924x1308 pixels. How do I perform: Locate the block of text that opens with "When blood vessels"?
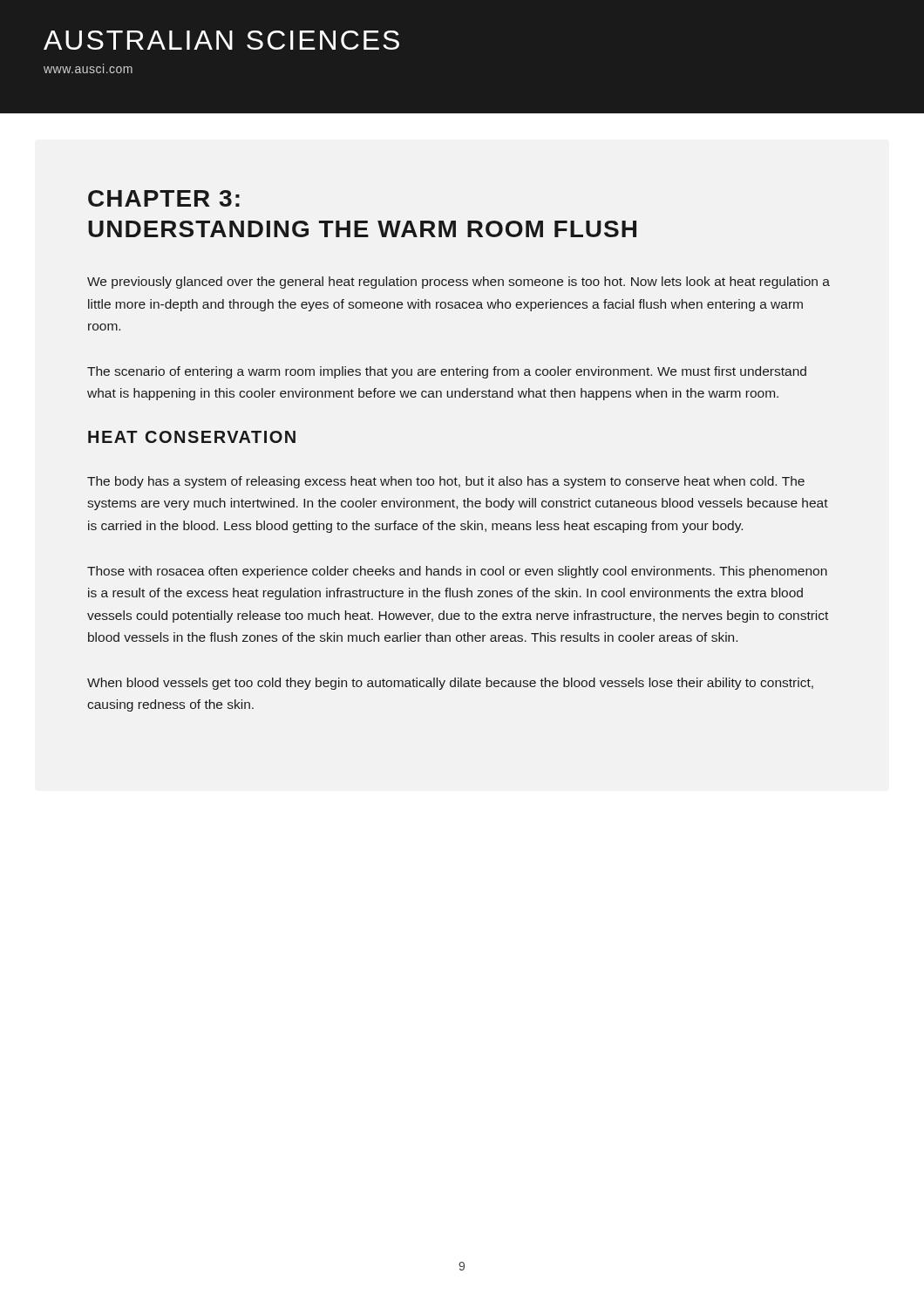click(451, 693)
